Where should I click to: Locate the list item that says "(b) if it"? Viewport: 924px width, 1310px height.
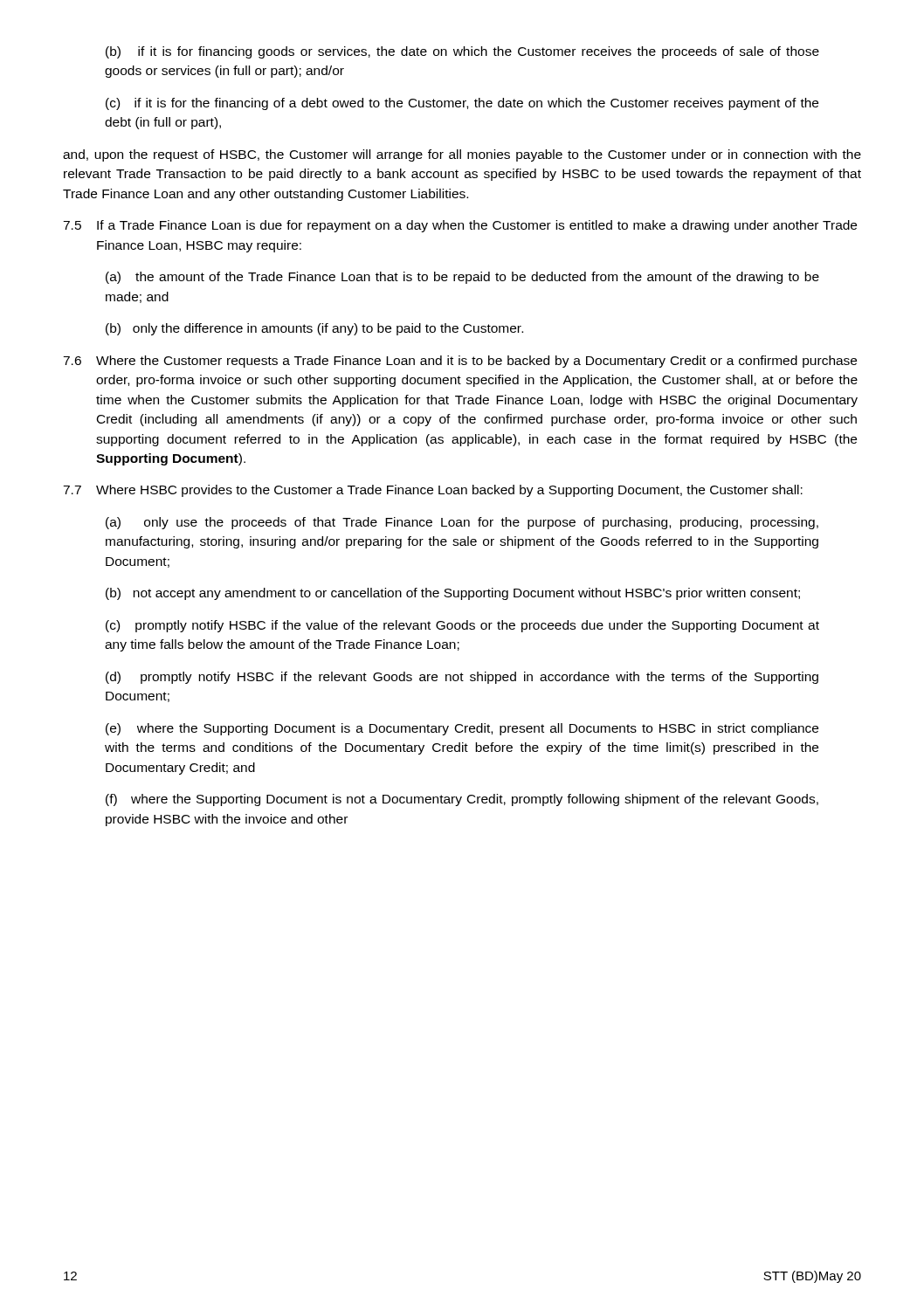462,62
